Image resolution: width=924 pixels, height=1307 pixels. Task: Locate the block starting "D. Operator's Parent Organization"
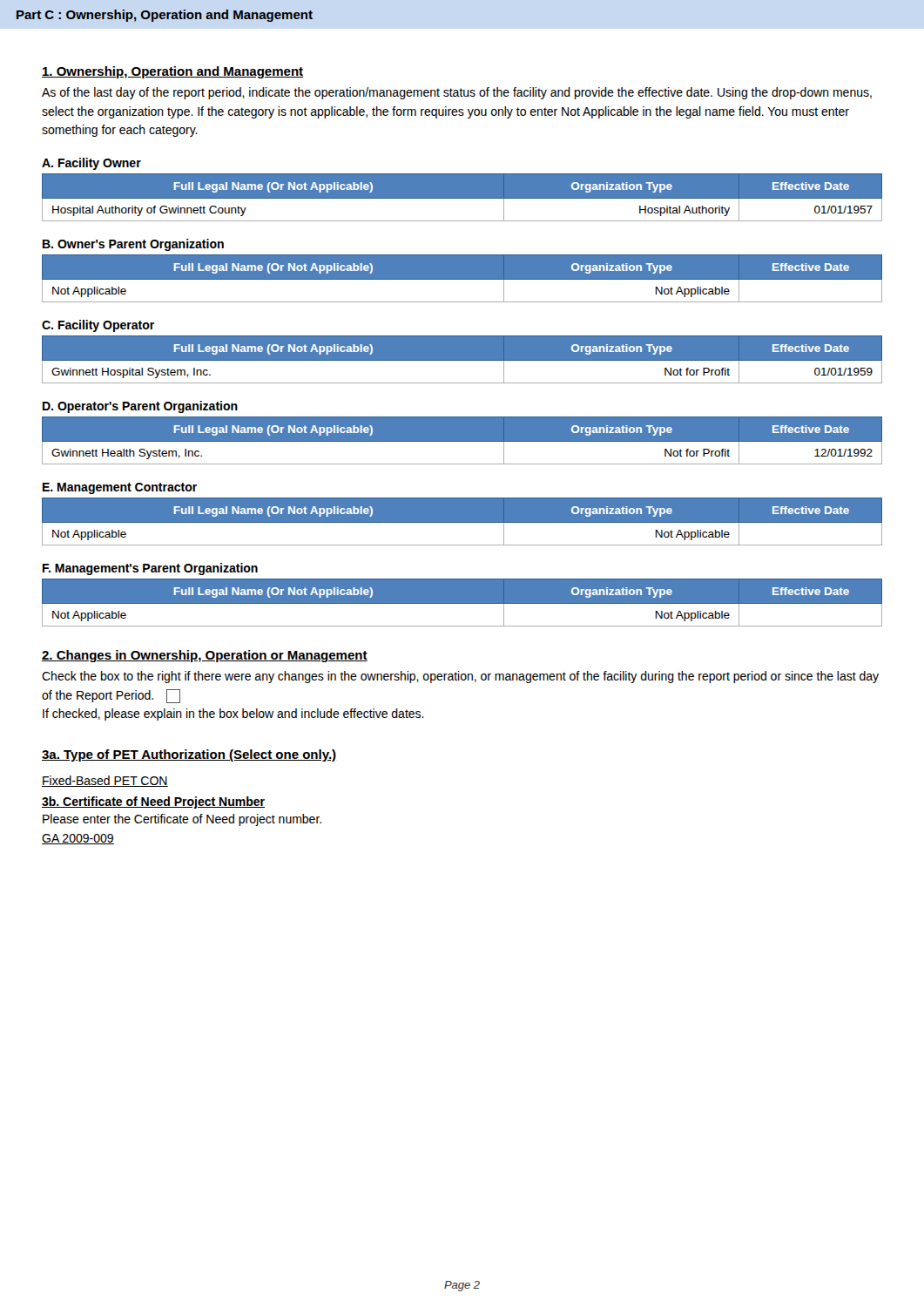pos(140,406)
